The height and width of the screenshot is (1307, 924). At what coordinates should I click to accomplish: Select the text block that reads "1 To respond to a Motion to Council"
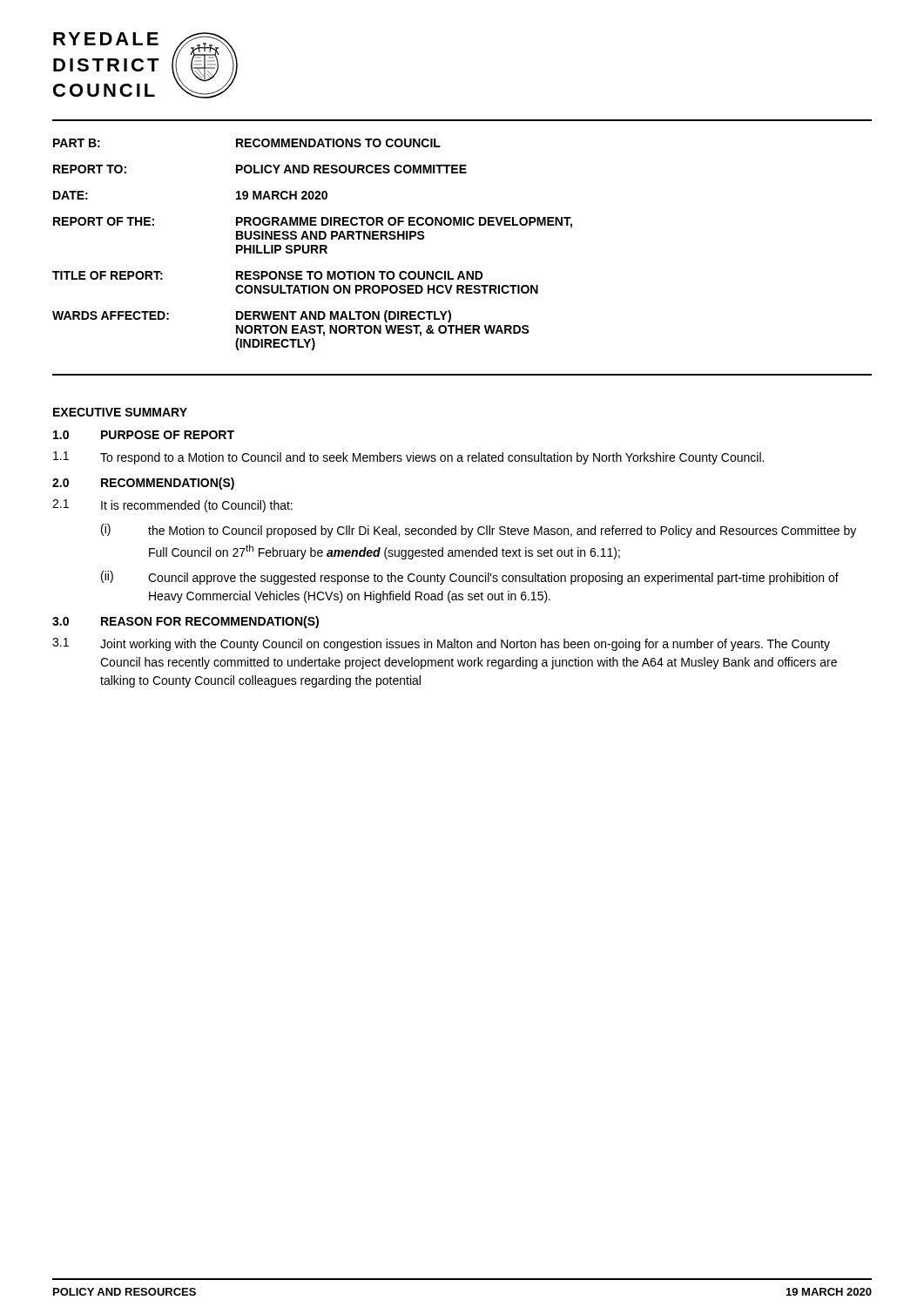point(462,458)
